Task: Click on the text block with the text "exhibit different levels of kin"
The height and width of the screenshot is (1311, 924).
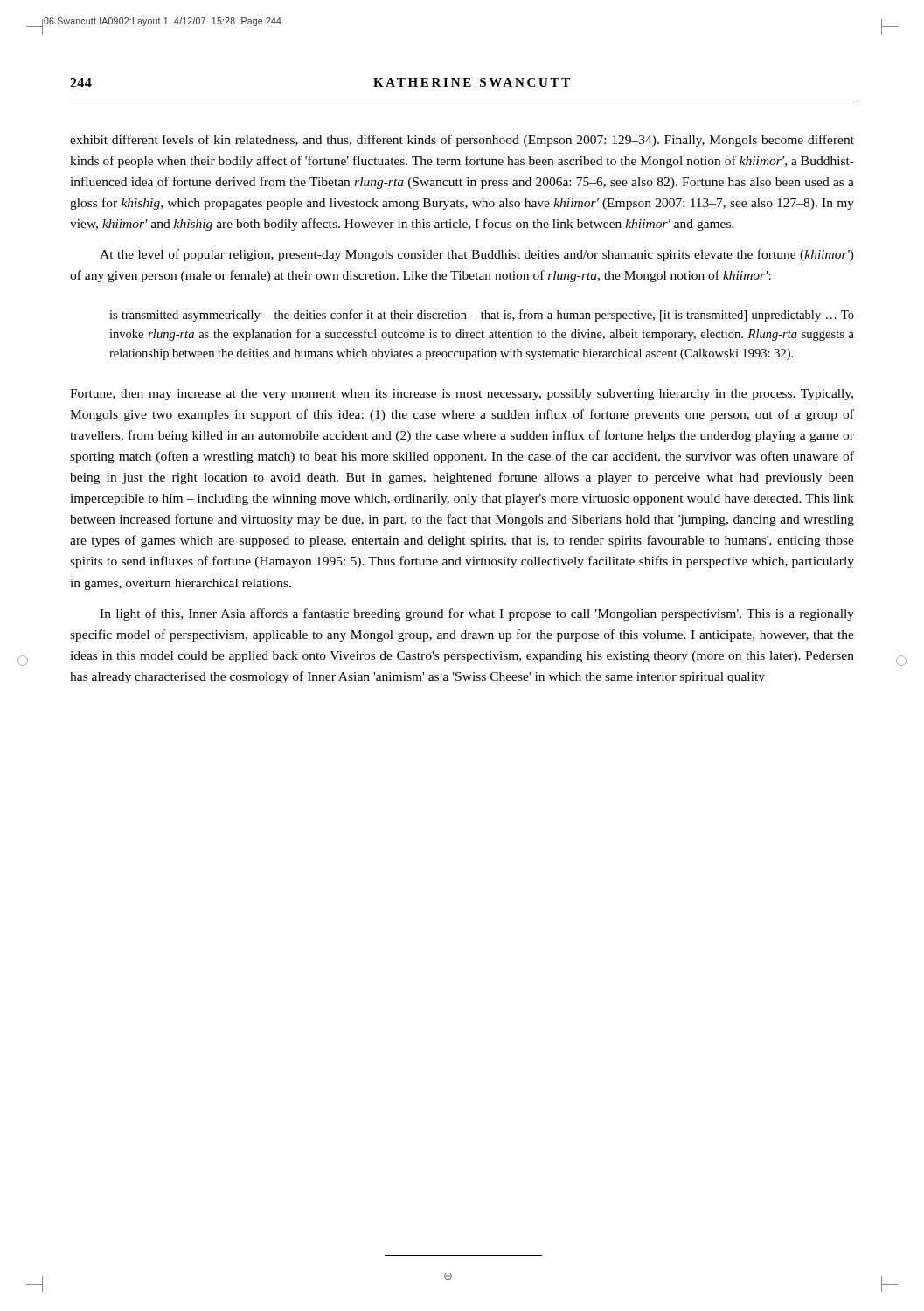Action: click(x=462, y=181)
